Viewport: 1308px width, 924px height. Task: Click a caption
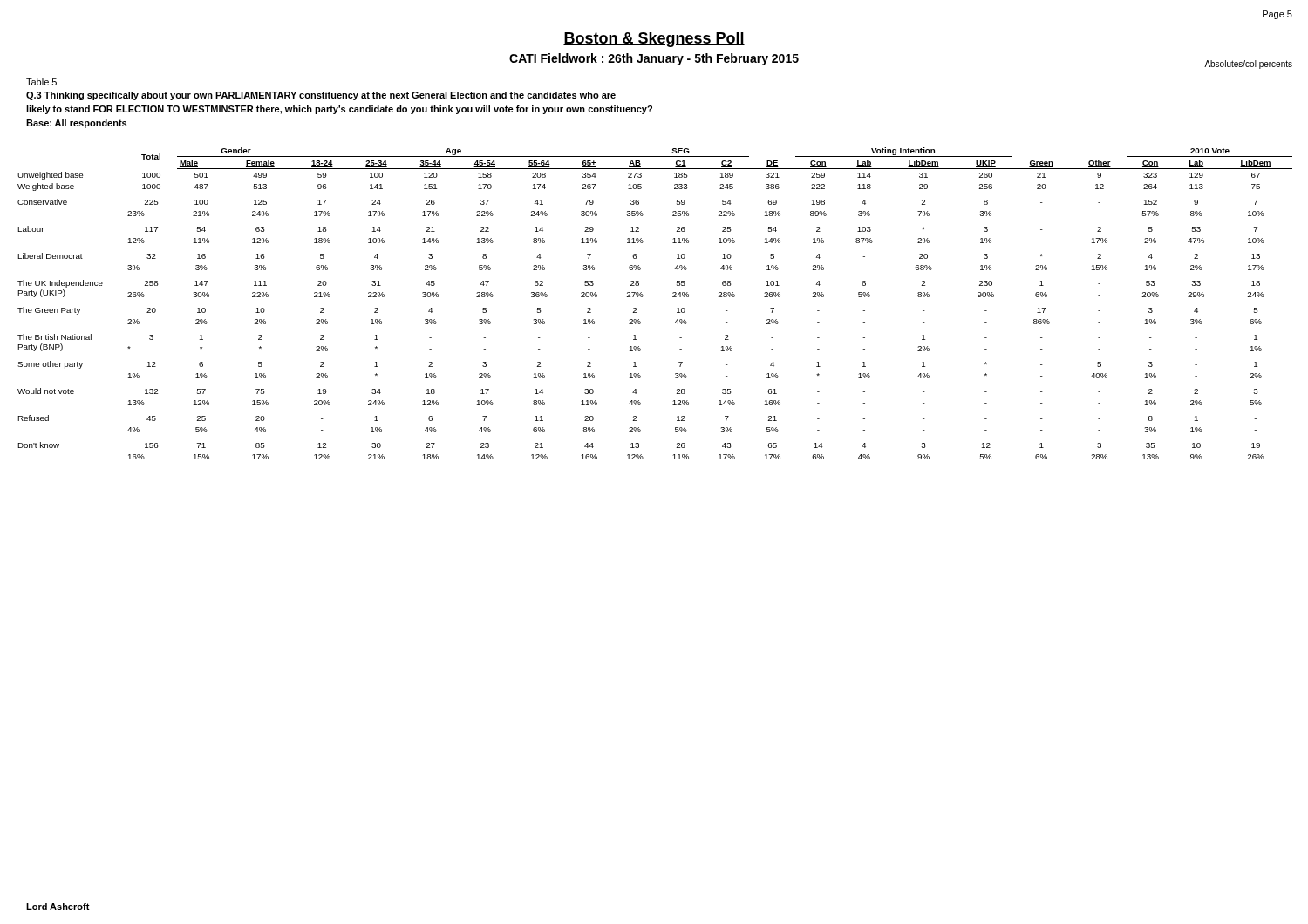[42, 82]
